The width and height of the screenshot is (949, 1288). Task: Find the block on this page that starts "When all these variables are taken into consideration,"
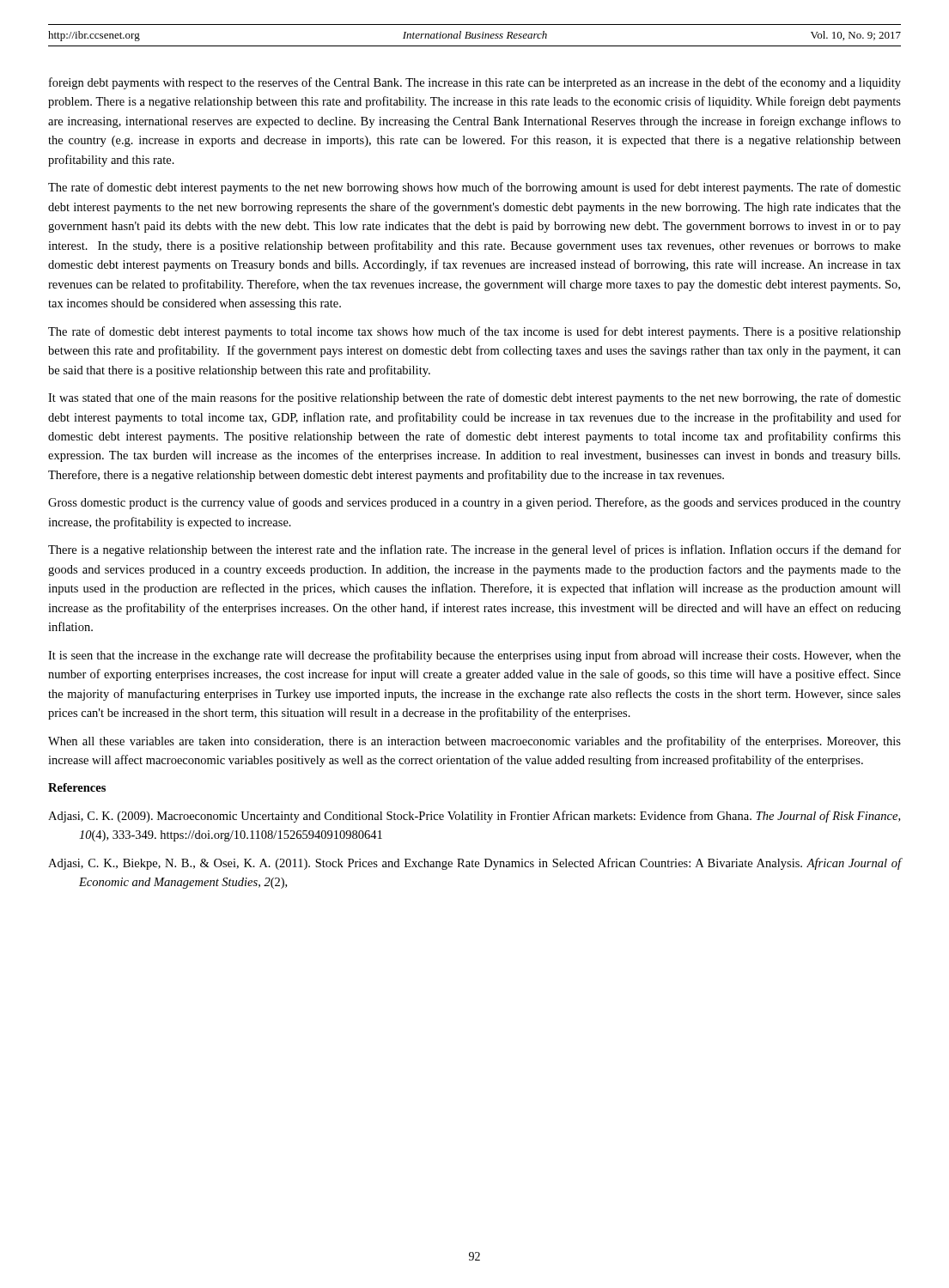coord(474,750)
